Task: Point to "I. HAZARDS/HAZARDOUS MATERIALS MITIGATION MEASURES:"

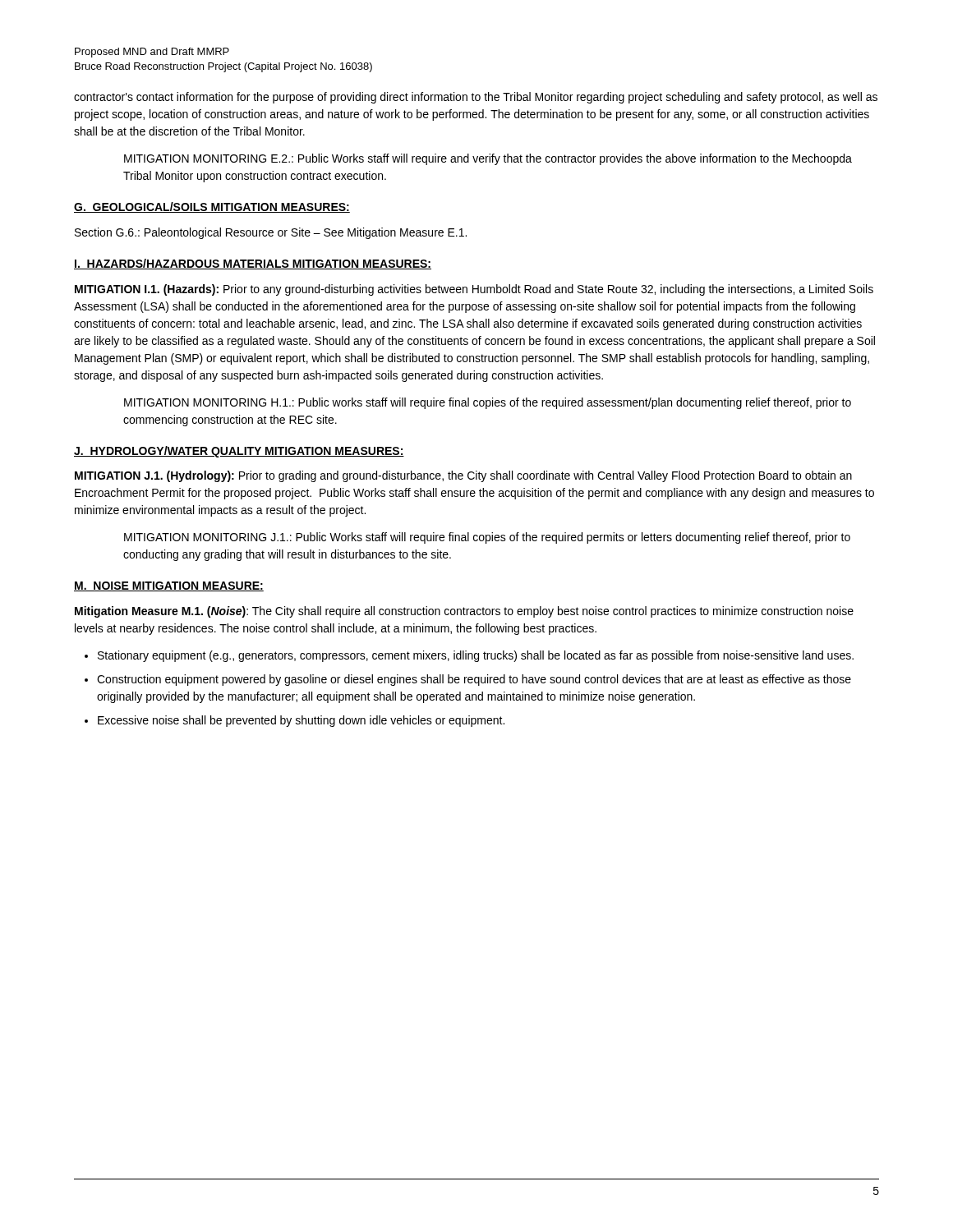Action: tap(253, 264)
